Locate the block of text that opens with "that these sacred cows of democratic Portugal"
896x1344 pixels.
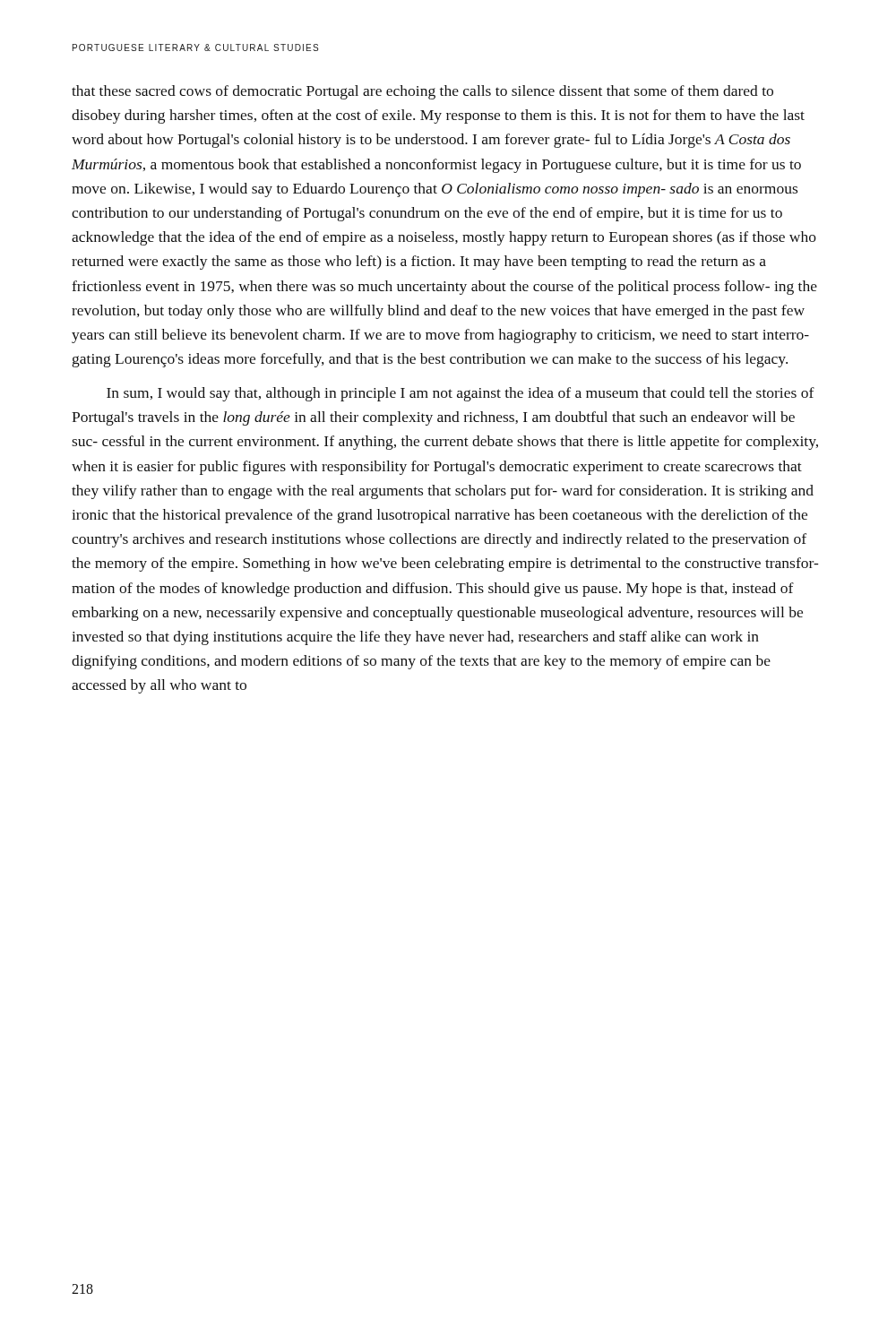448,388
